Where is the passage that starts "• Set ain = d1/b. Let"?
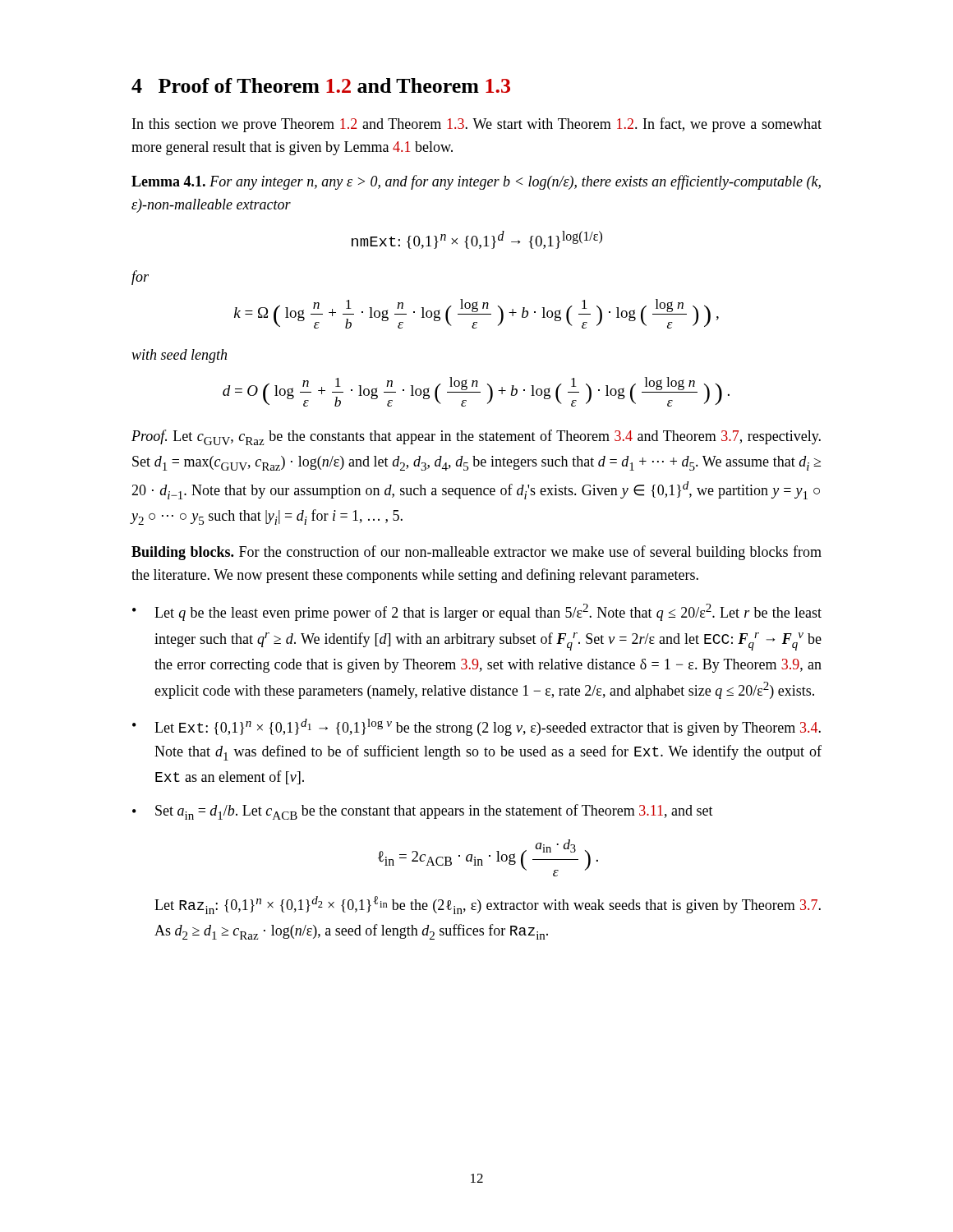953x1232 pixels. point(476,873)
